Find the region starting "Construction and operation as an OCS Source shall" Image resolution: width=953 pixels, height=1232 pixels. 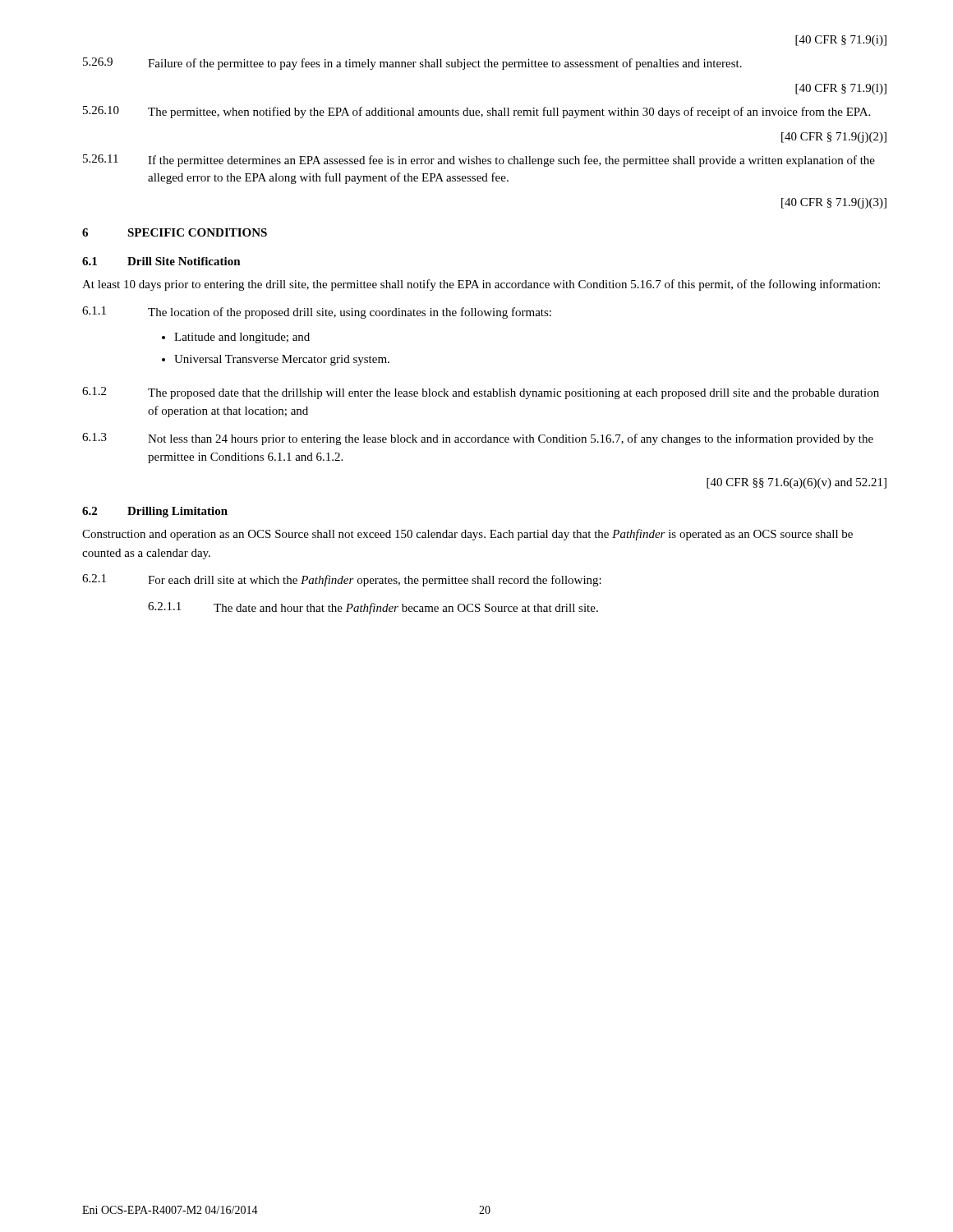click(x=468, y=543)
